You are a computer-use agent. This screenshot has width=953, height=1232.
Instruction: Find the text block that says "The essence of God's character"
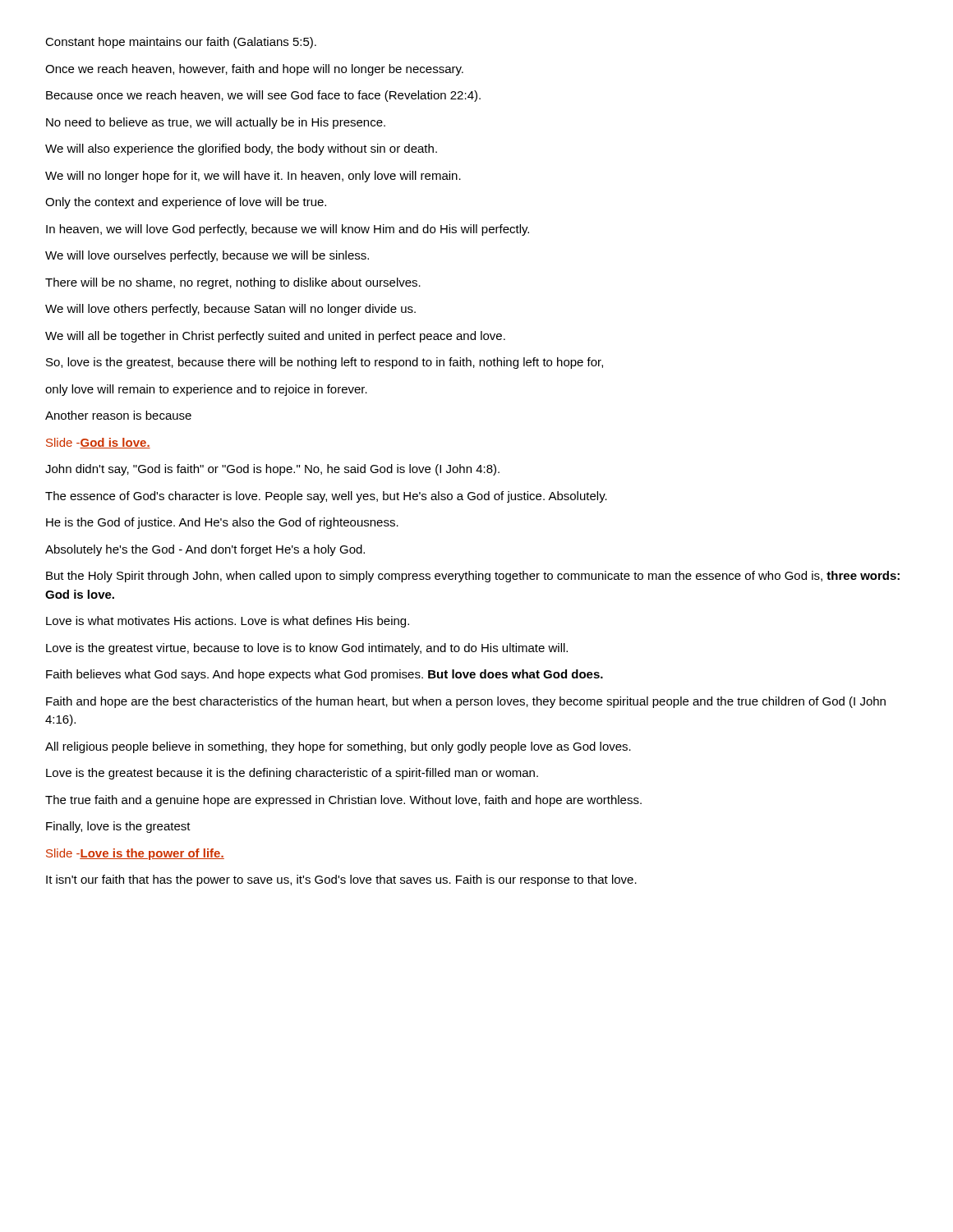[326, 495]
